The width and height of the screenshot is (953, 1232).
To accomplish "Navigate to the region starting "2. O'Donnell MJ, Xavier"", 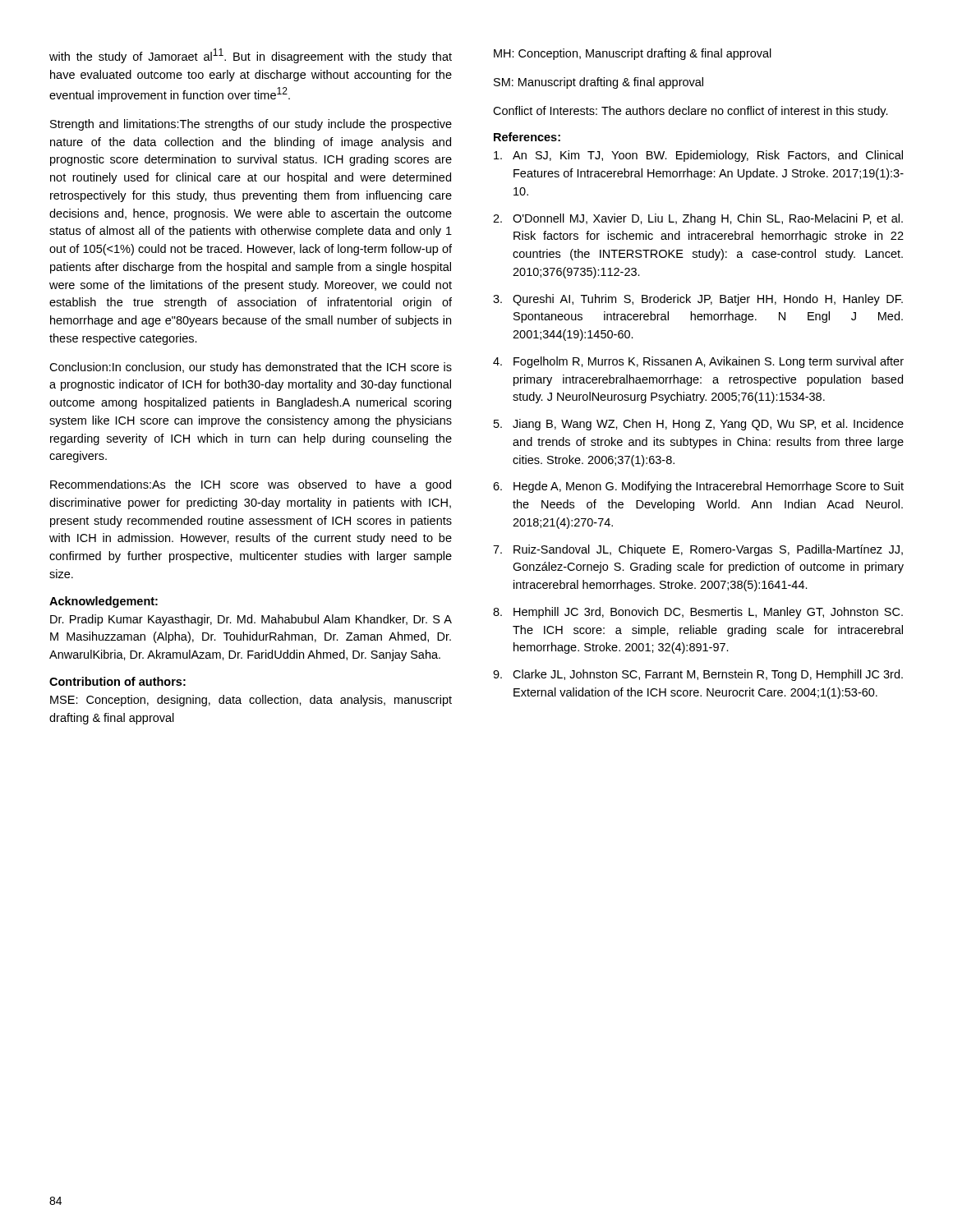I will point(698,246).
